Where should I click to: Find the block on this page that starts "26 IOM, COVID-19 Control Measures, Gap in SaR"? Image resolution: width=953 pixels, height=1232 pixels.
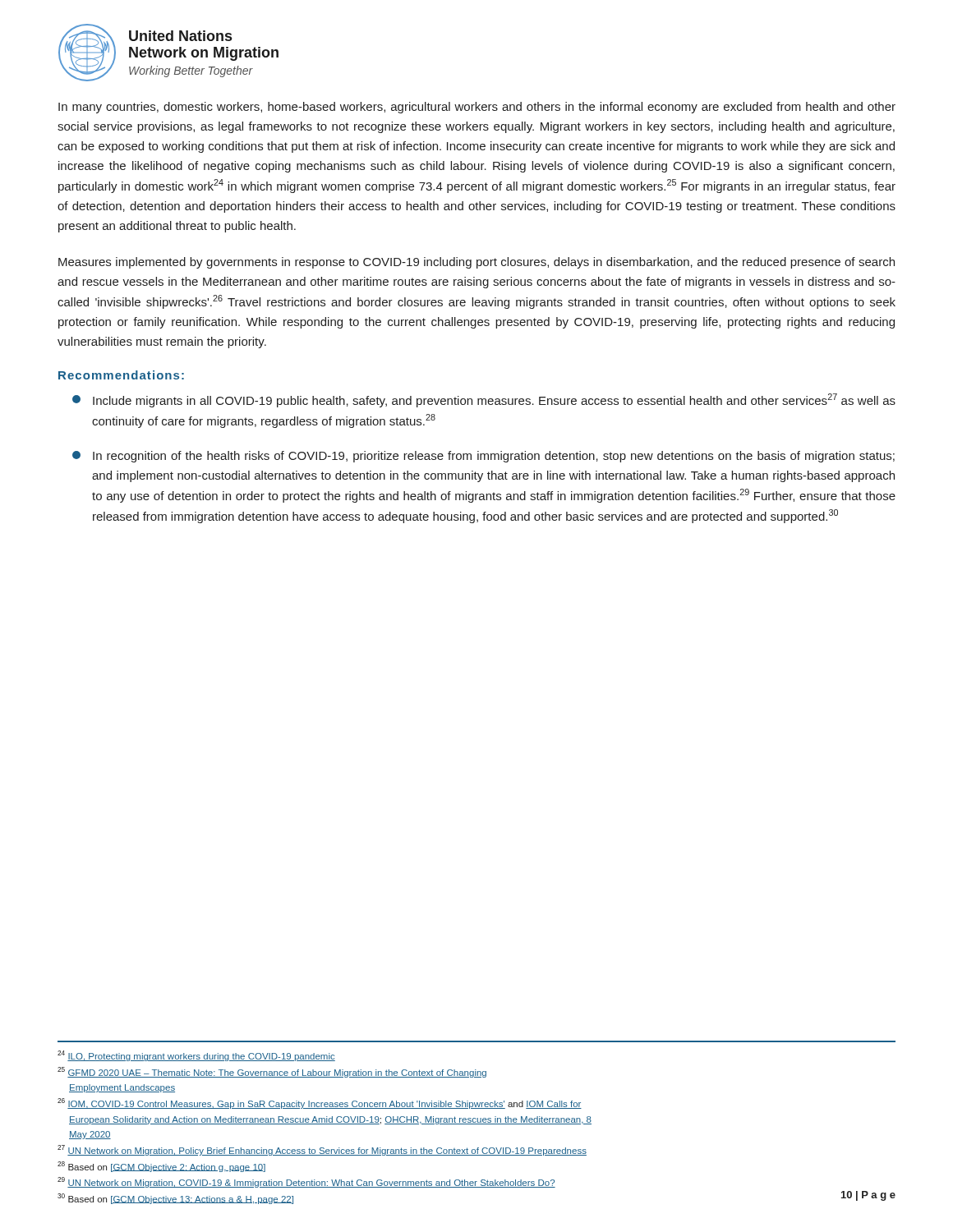[x=319, y=1103]
